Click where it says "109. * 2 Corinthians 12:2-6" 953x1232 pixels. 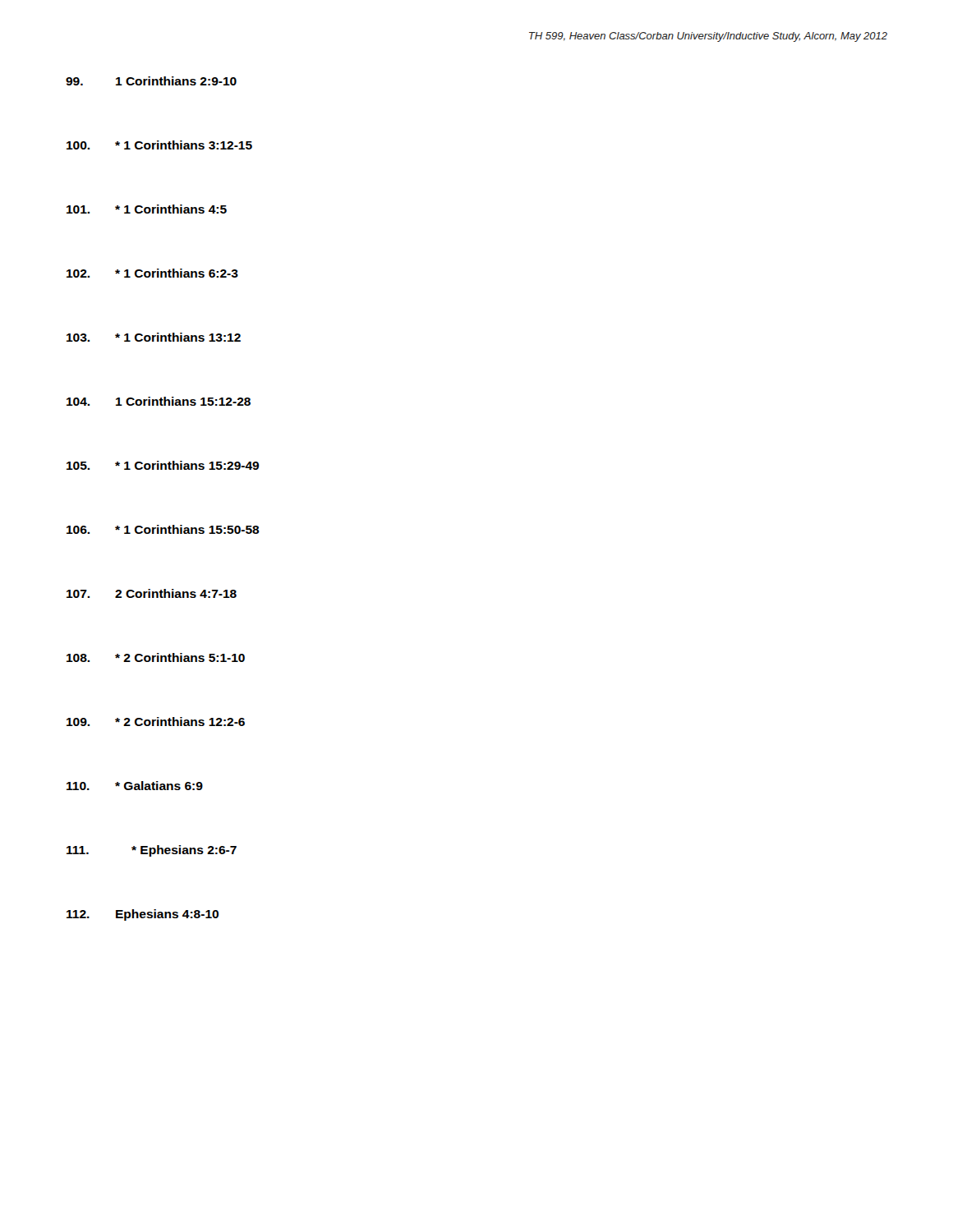tap(155, 722)
